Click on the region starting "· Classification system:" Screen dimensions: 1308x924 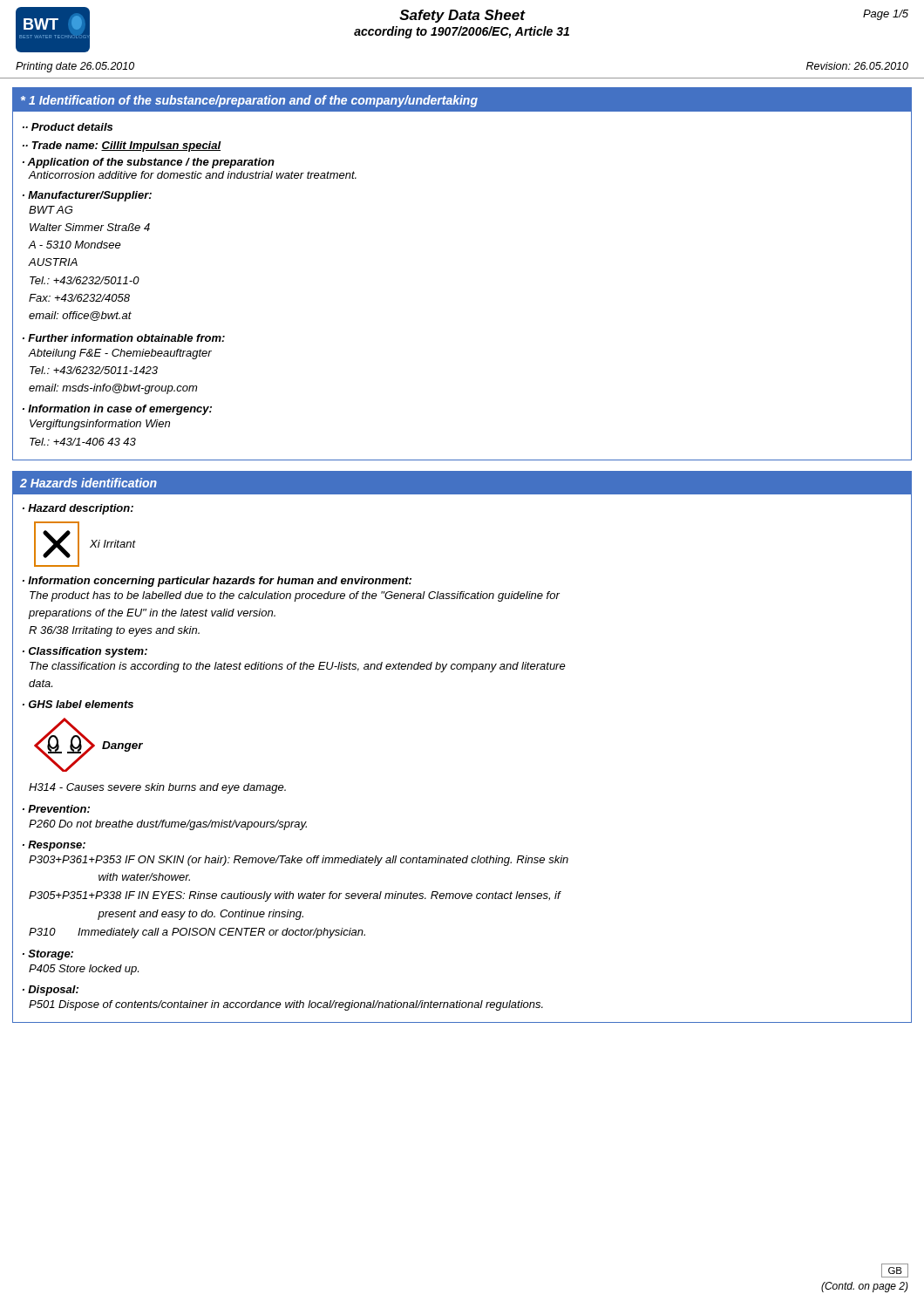85,651
